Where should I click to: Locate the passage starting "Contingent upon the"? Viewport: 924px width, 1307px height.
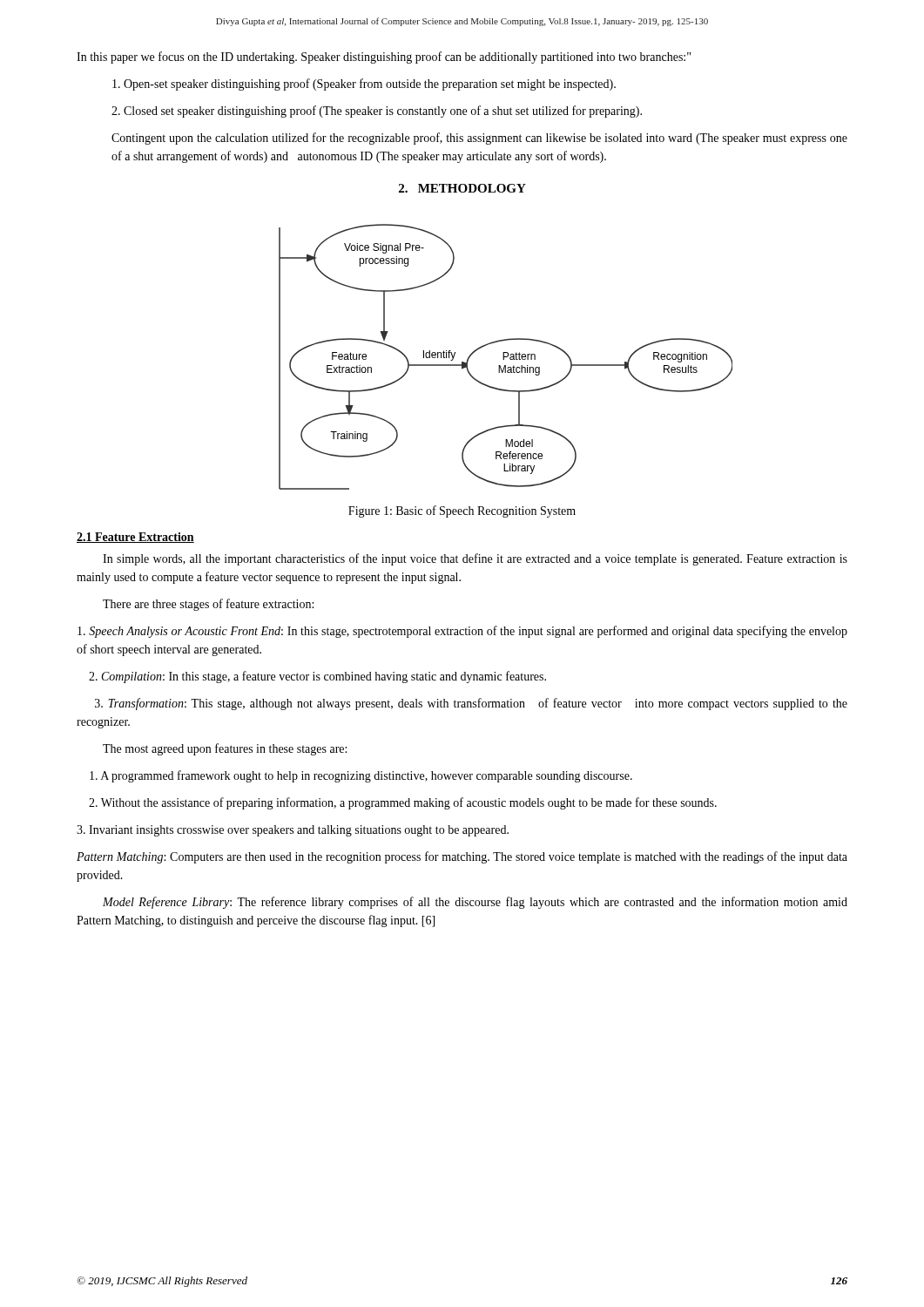click(x=479, y=147)
